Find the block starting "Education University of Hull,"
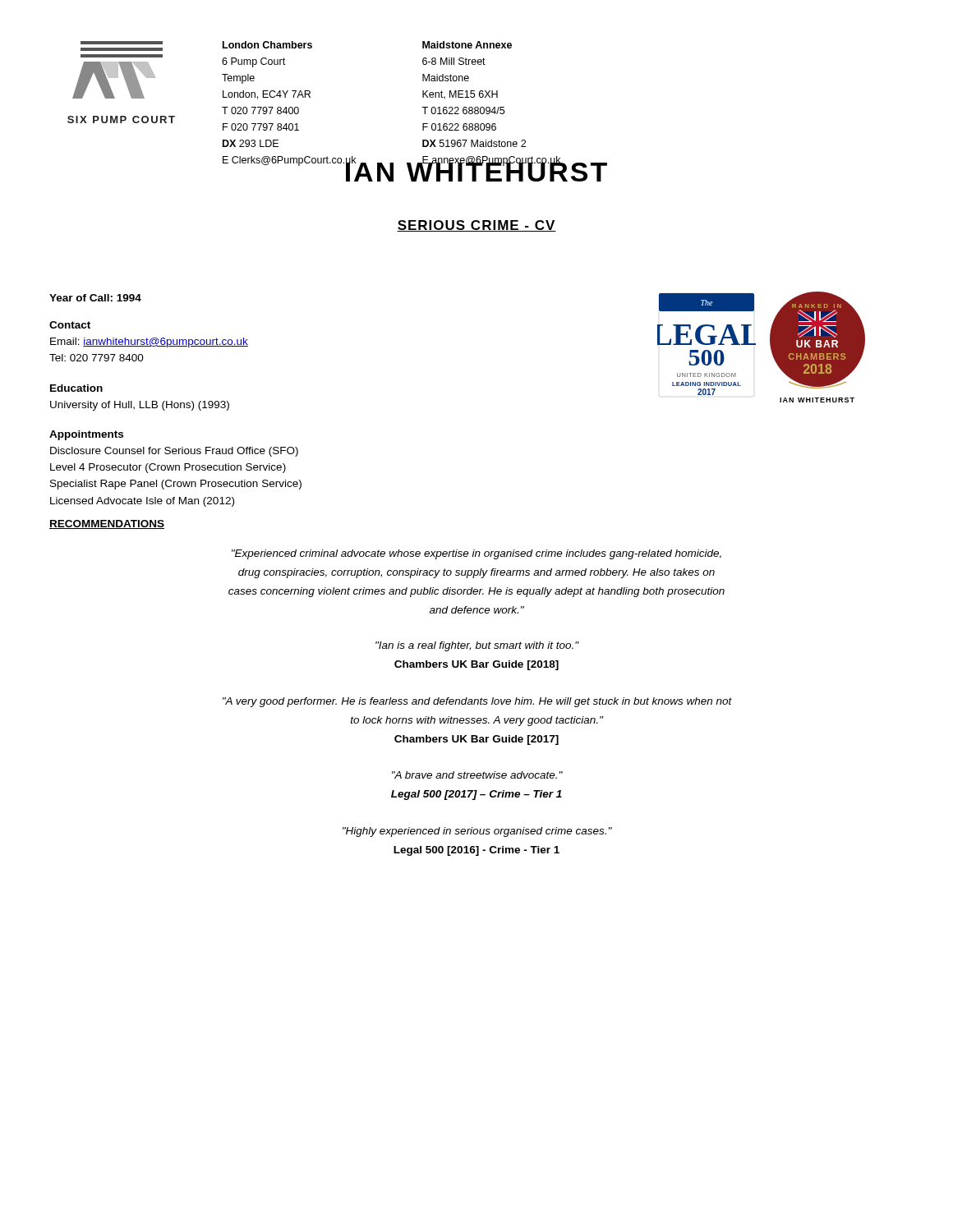The width and height of the screenshot is (953, 1232). 76,388
